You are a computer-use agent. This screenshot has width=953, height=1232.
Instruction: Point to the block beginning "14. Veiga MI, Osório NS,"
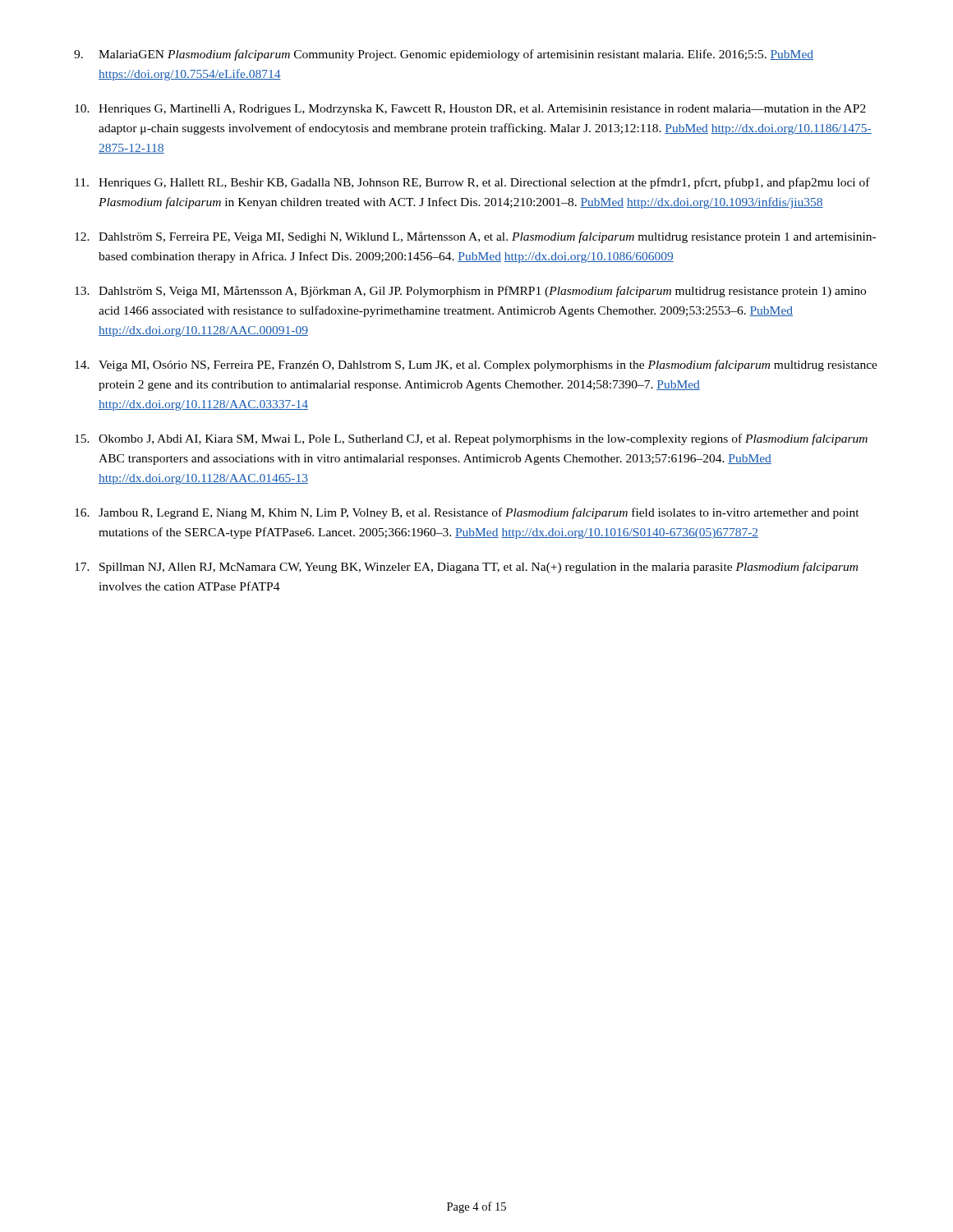point(476,385)
